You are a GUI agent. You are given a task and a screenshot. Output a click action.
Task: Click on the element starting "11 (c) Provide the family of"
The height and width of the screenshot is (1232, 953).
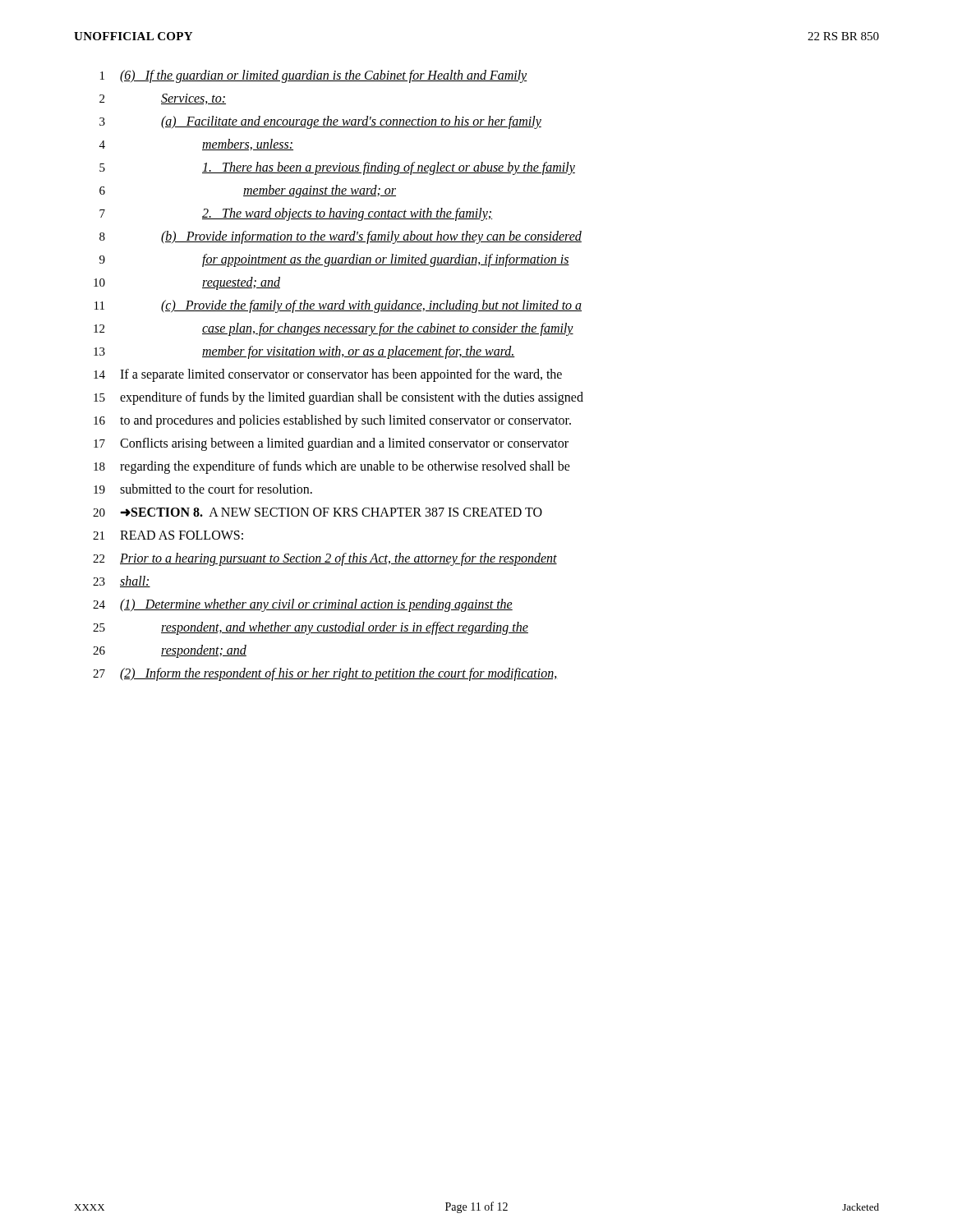(x=476, y=306)
